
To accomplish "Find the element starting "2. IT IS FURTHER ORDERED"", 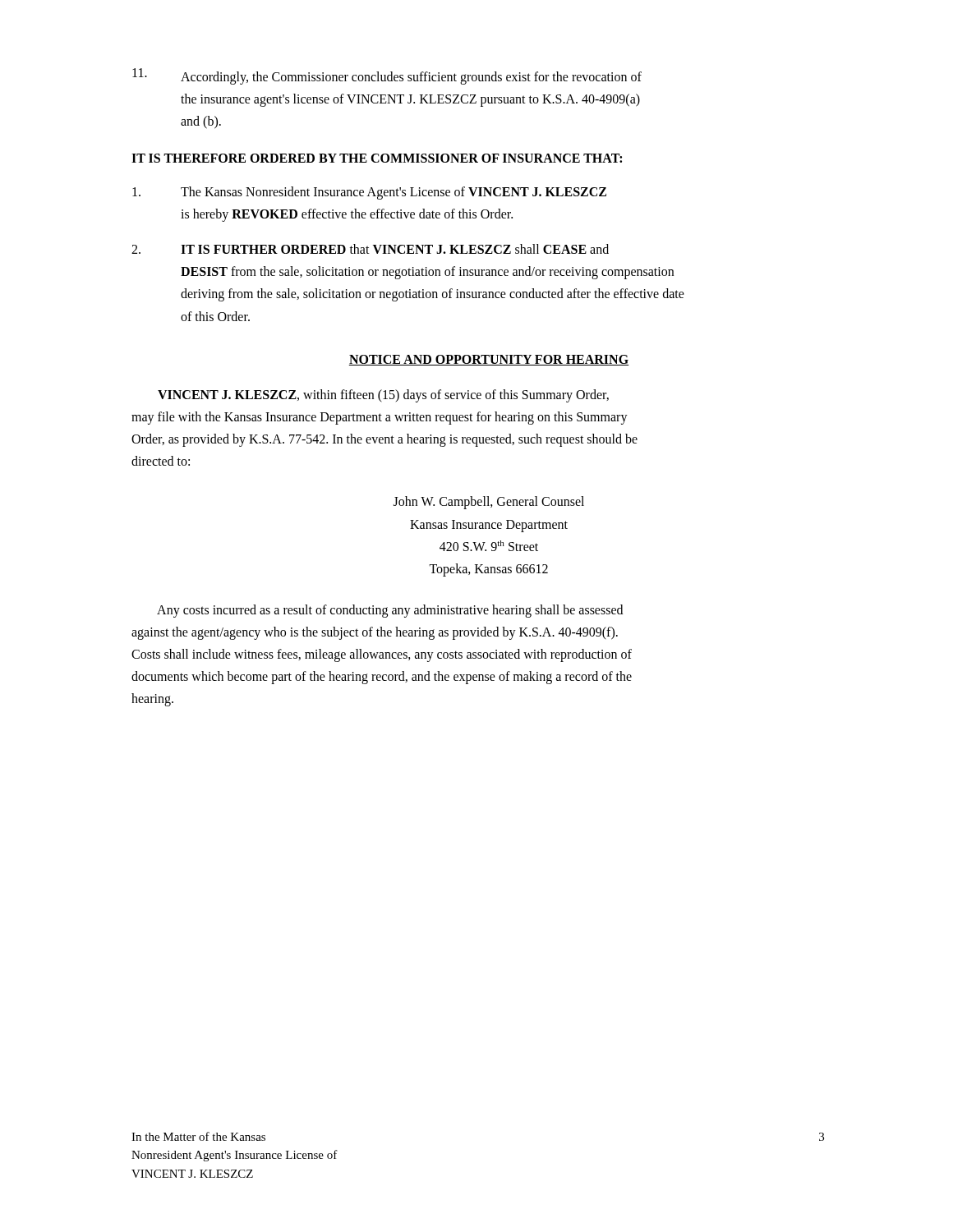I will [x=489, y=283].
